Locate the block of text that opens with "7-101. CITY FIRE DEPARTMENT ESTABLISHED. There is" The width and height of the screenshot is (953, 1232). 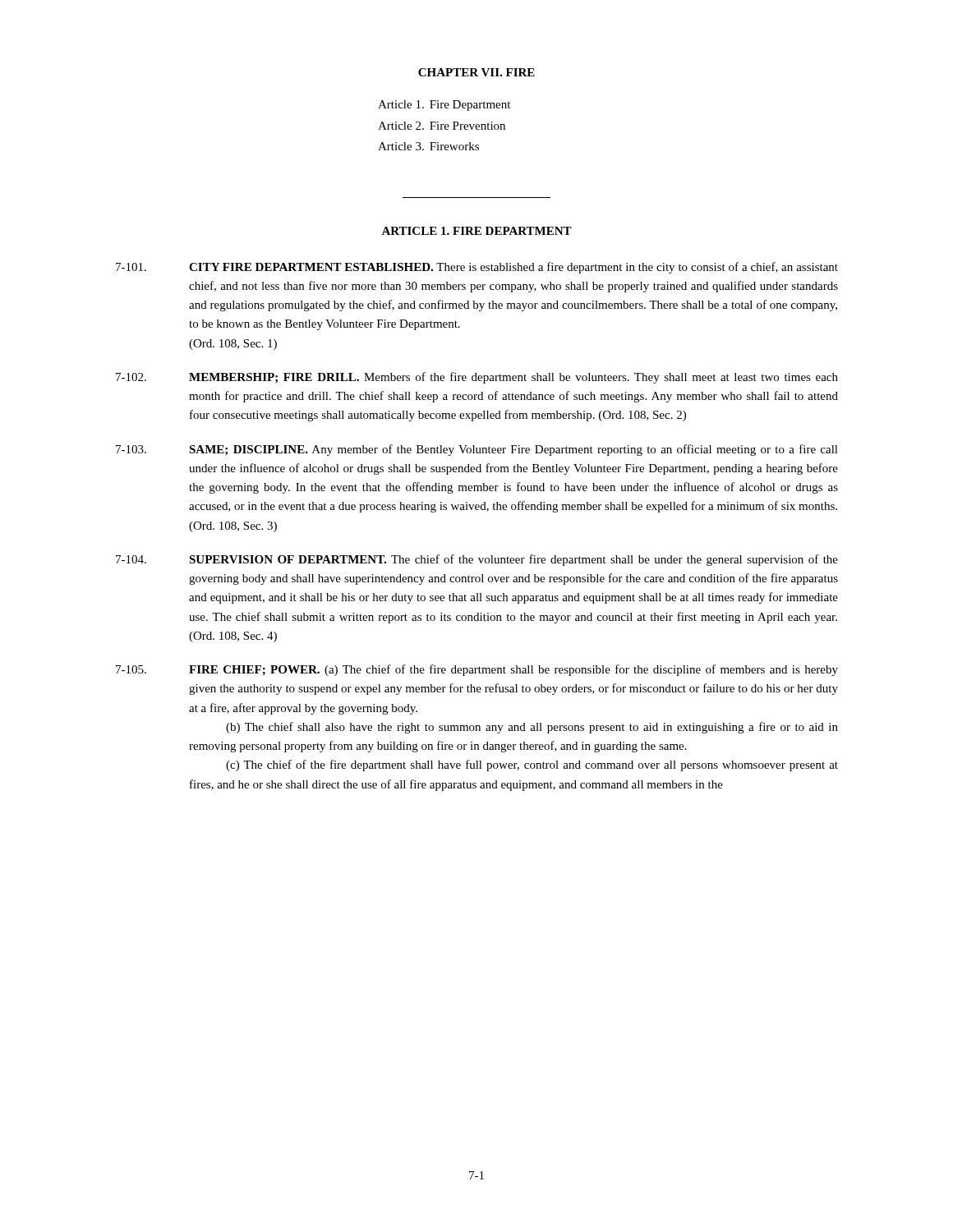(x=476, y=305)
